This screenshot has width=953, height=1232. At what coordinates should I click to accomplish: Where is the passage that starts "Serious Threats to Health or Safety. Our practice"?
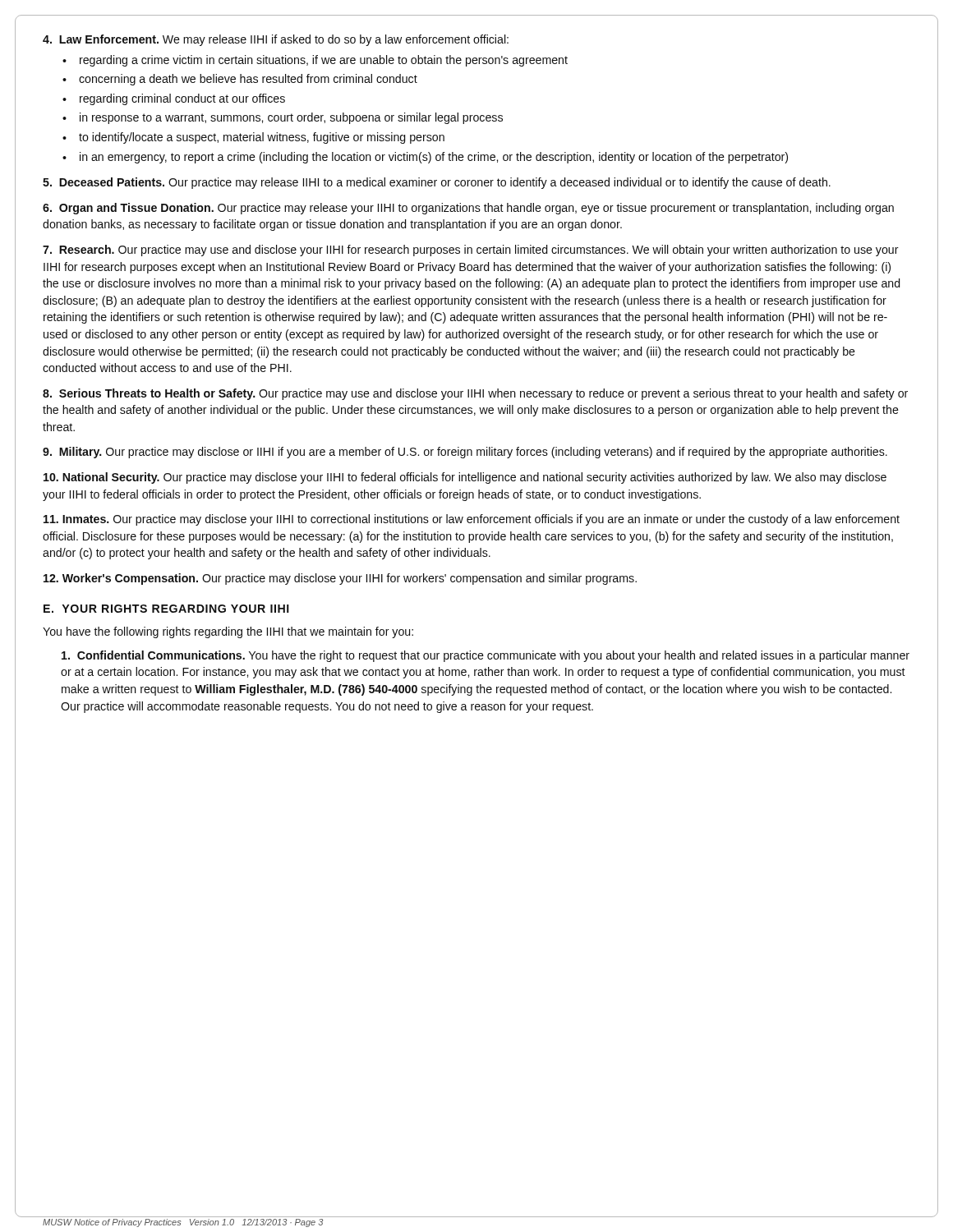[x=475, y=410]
